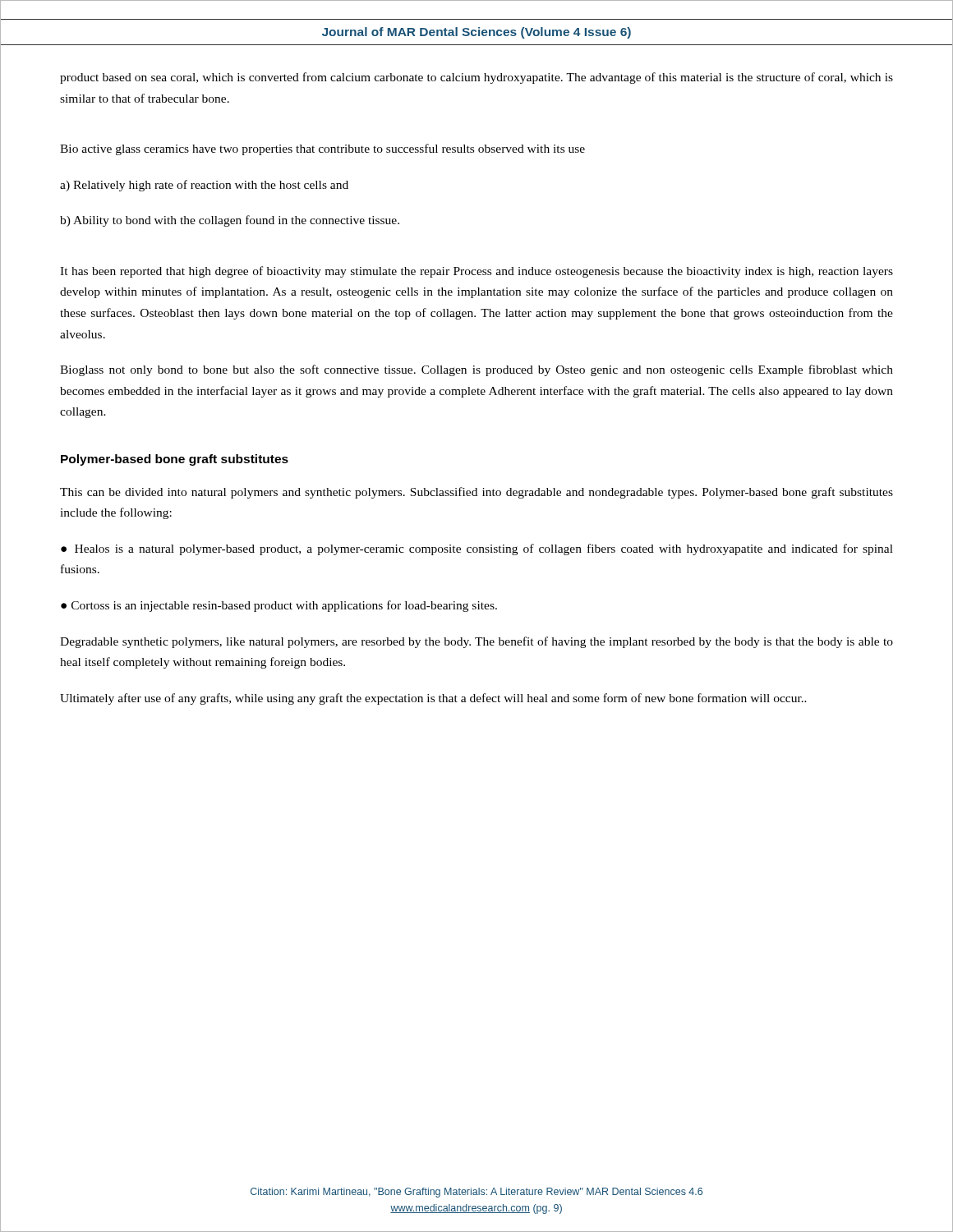Locate the region starting "a) Relatively high rate"
The height and width of the screenshot is (1232, 953).
[204, 184]
